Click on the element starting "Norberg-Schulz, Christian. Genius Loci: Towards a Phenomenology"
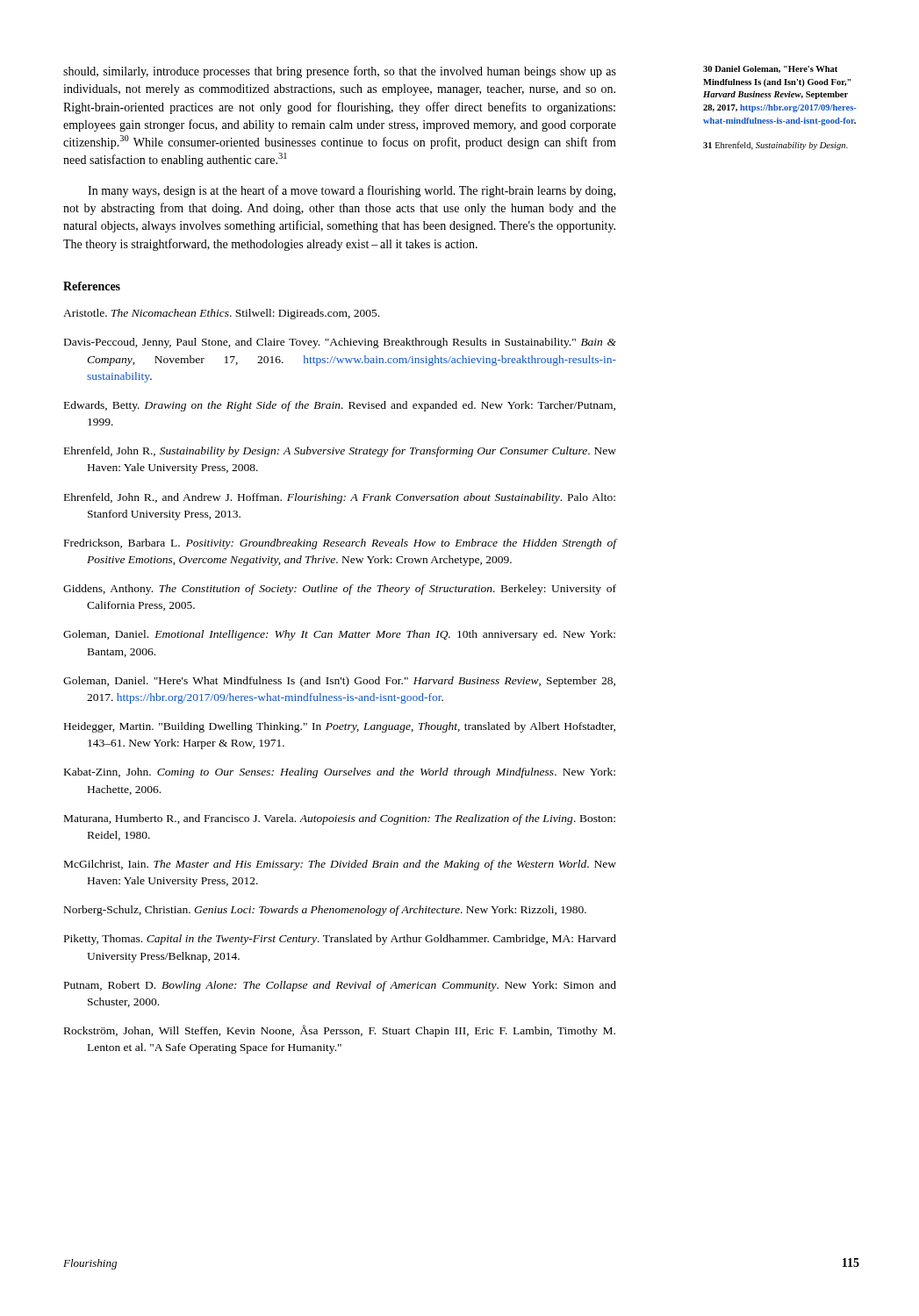Viewport: 919px width, 1316px height. [x=340, y=910]
